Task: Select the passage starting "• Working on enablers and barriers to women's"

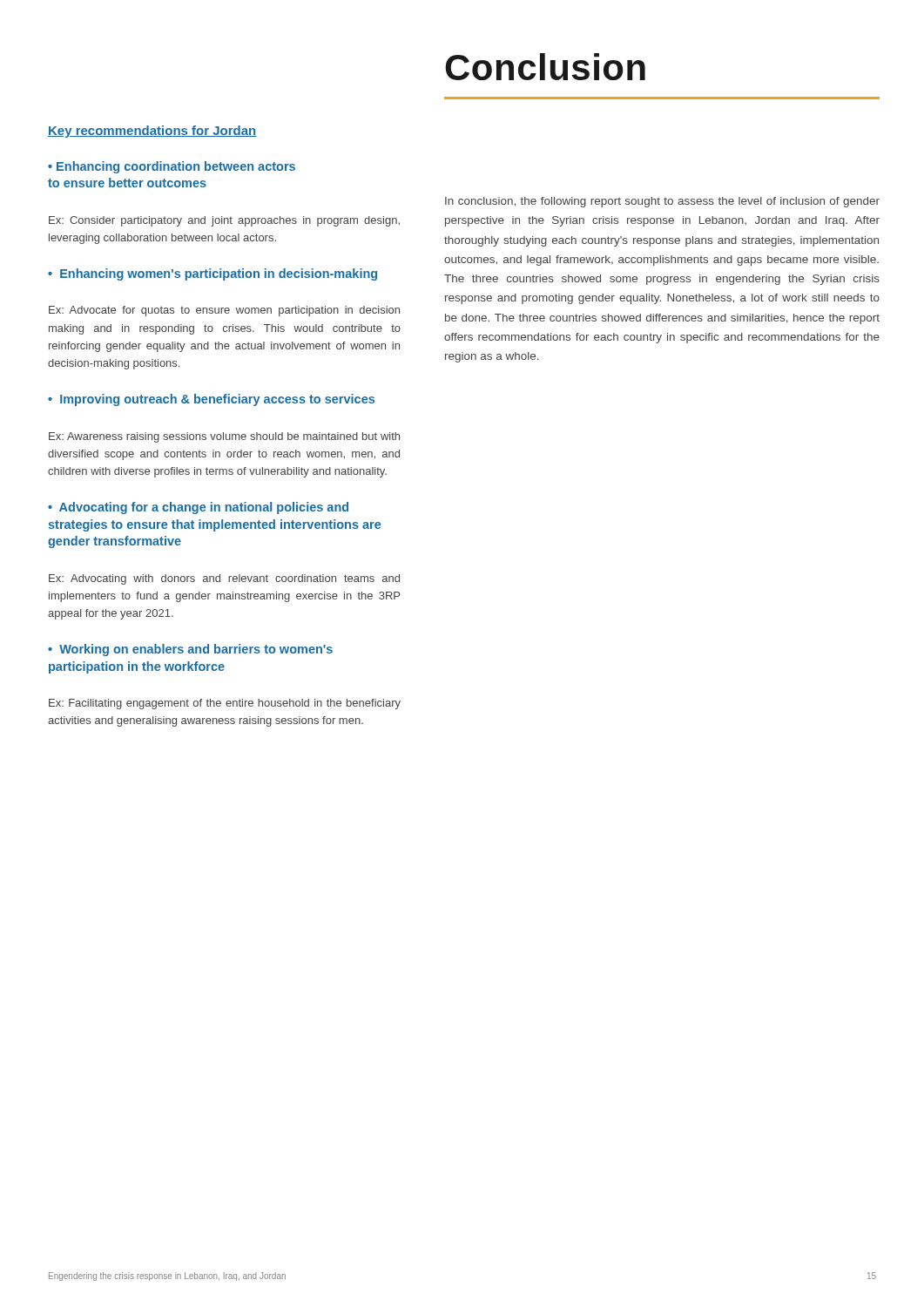Action: click(224, 658)
